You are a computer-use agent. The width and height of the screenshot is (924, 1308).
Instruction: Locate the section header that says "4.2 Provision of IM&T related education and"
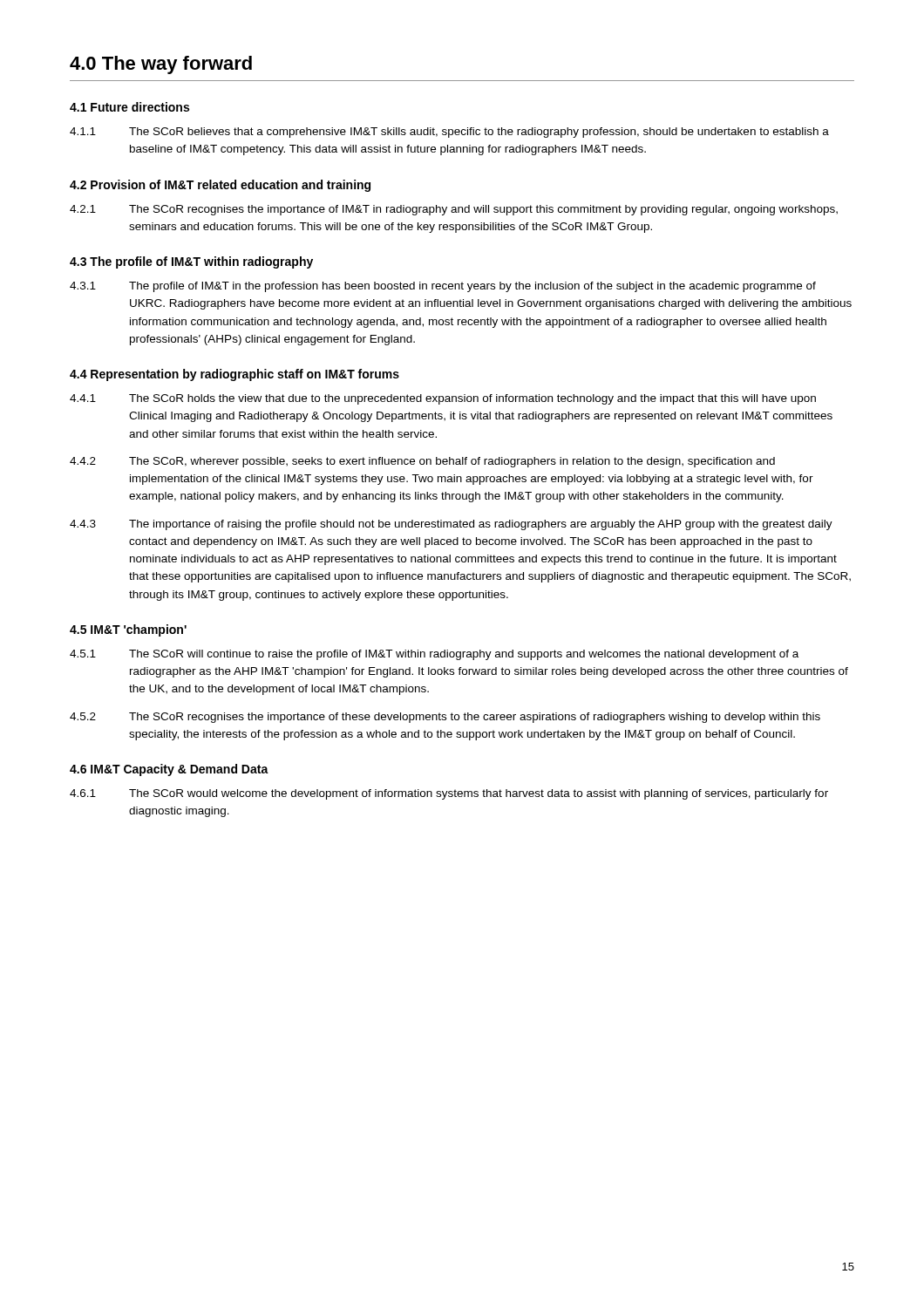coord(221,184)
